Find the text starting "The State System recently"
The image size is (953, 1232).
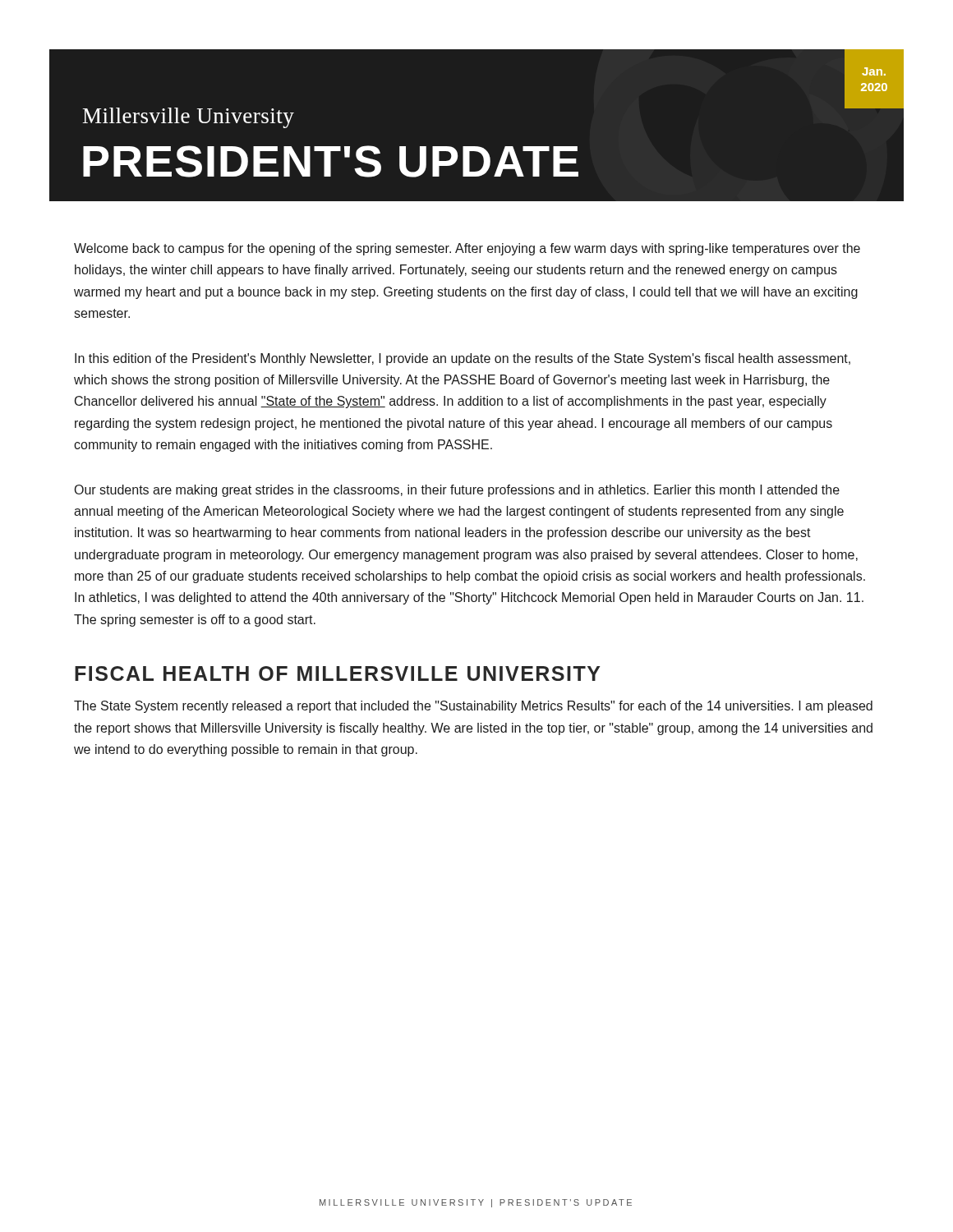pyautogui.click(x=474, y=728)
